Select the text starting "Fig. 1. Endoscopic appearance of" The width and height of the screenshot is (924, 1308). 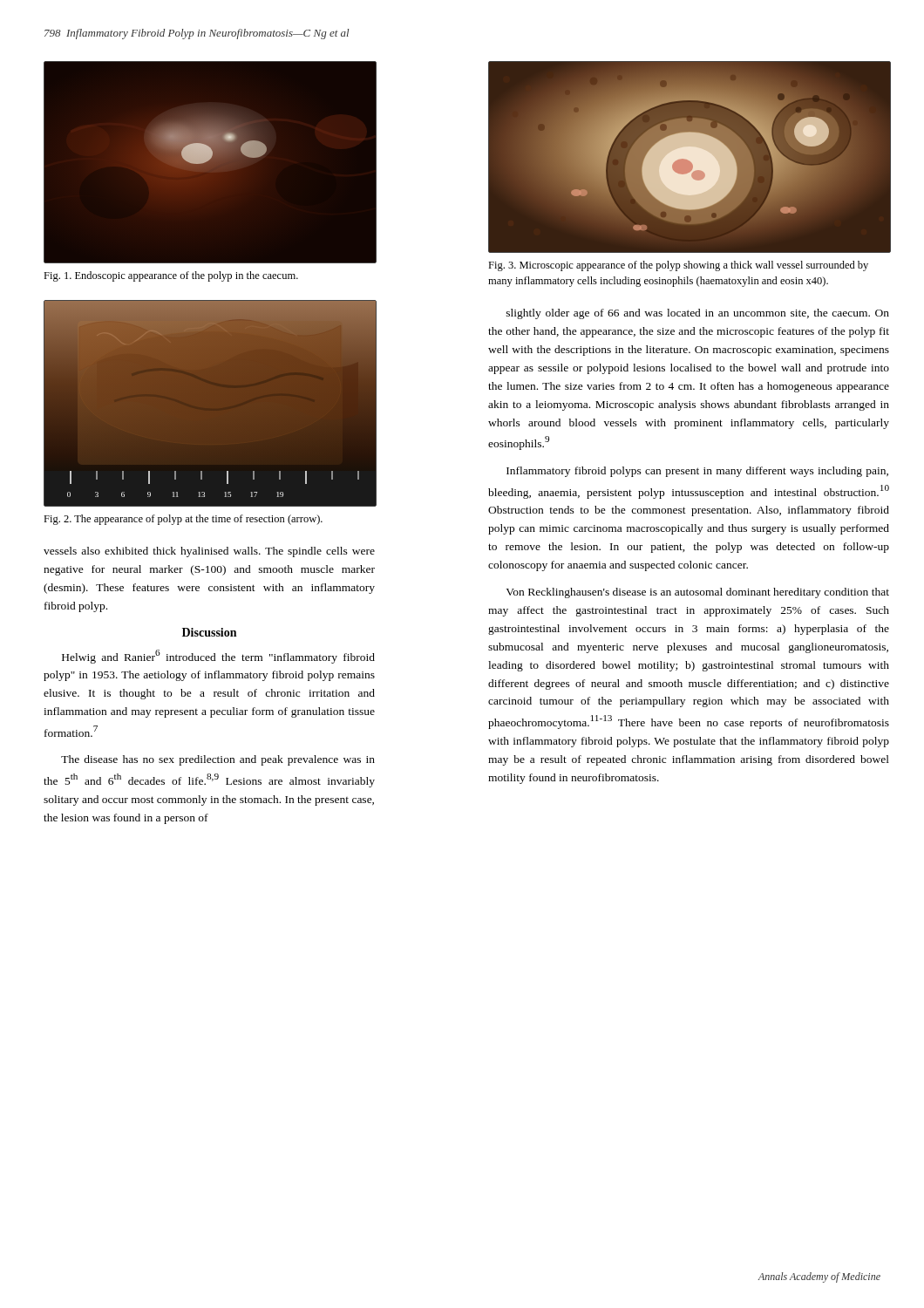[171, 276]
